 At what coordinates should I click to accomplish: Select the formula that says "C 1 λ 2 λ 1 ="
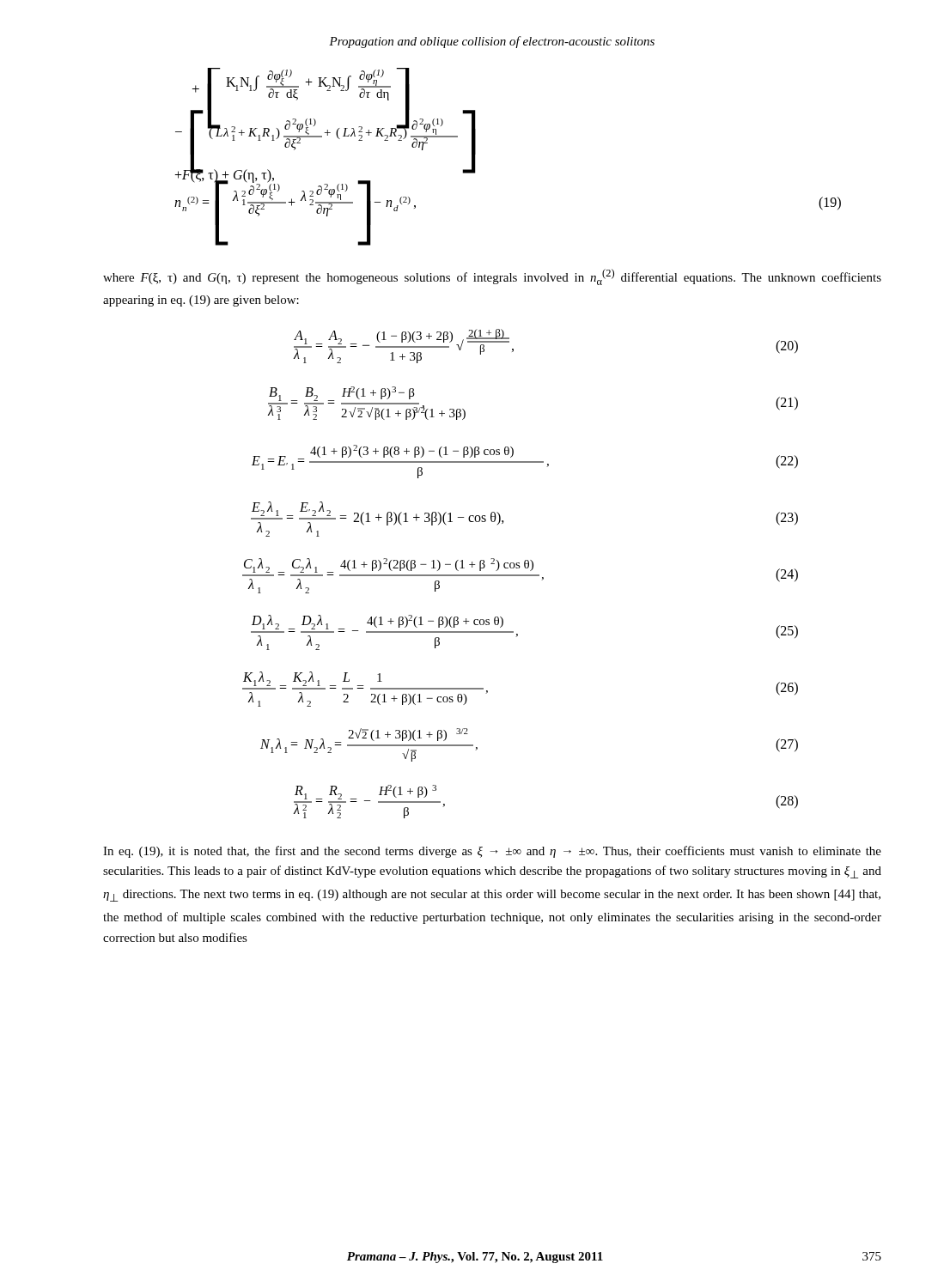492,576
